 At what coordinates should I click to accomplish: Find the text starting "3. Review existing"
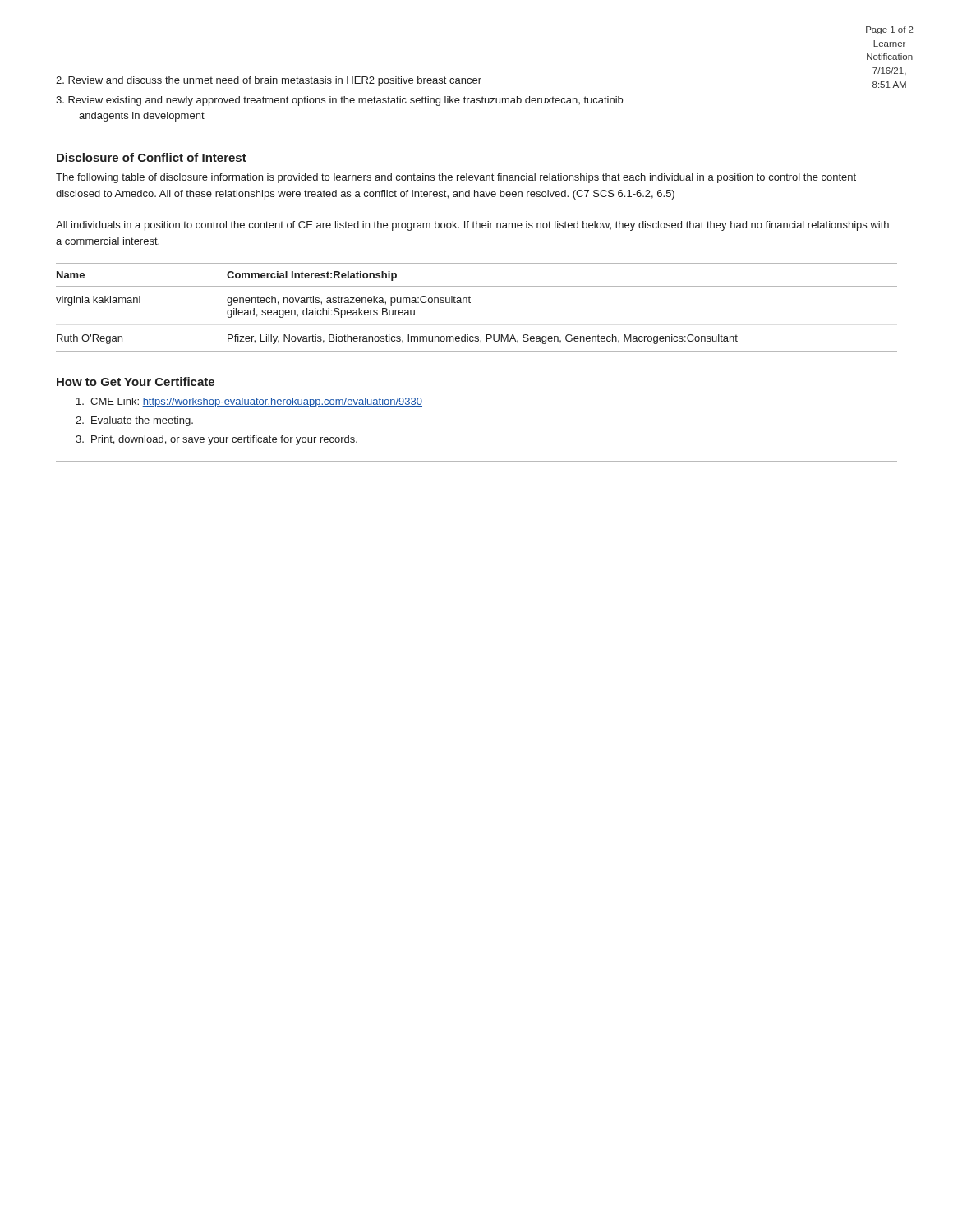pyautogui.click(x=340, y=107)
